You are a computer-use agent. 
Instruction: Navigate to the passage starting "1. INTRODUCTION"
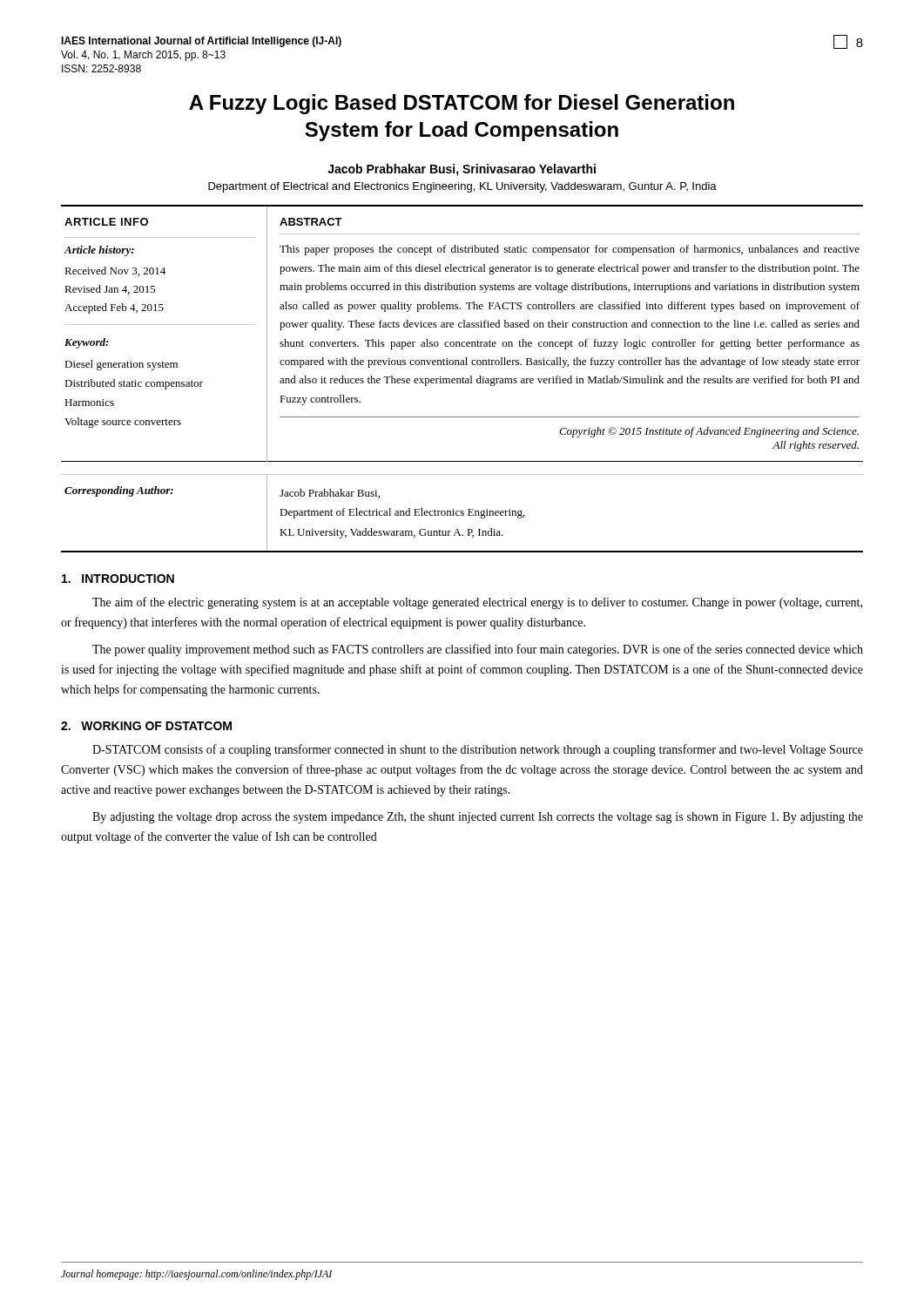pos(118,578)
